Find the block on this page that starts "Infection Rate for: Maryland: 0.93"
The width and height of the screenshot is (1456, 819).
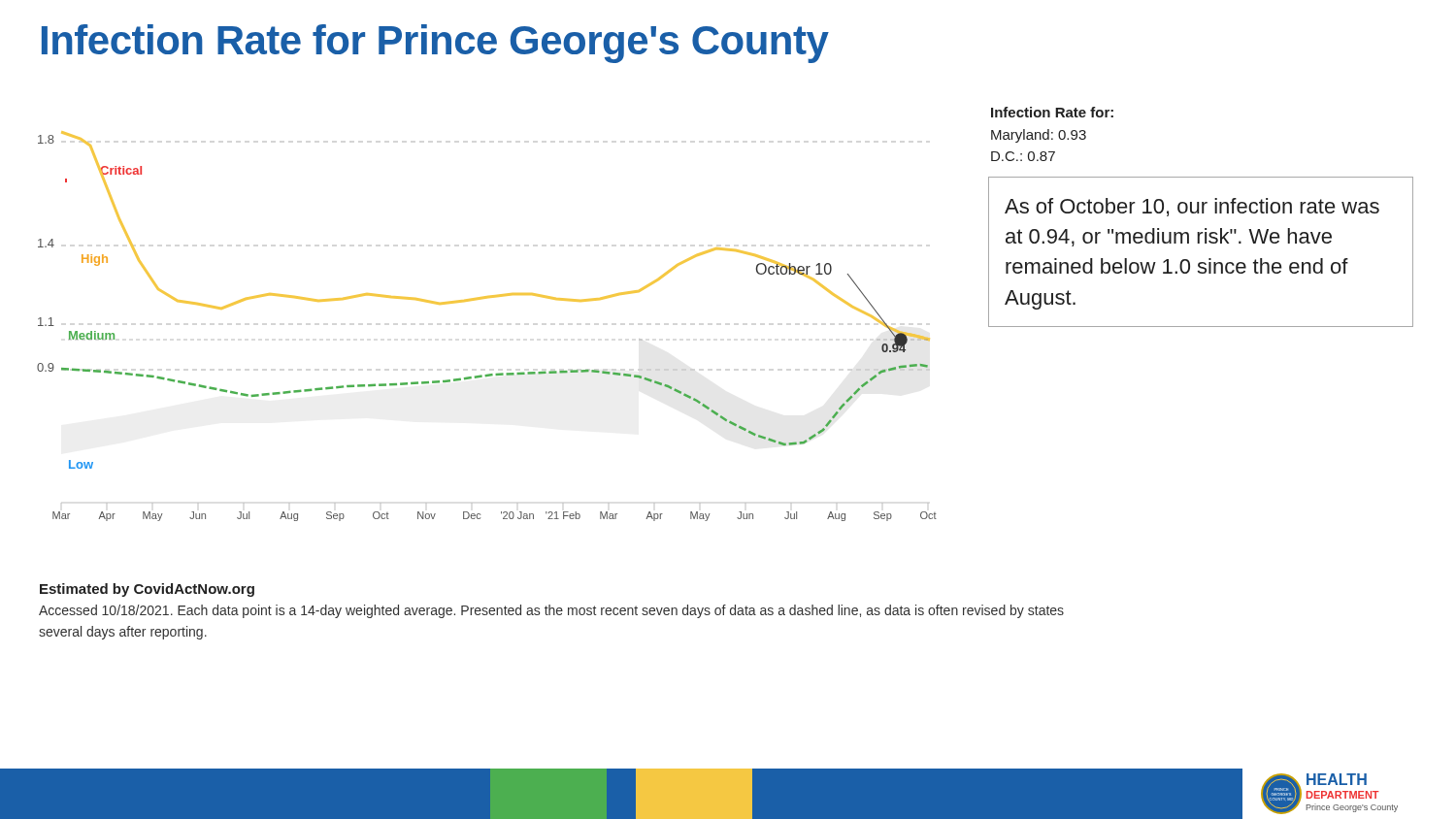pyautogui.click(x=1052, y=134)
